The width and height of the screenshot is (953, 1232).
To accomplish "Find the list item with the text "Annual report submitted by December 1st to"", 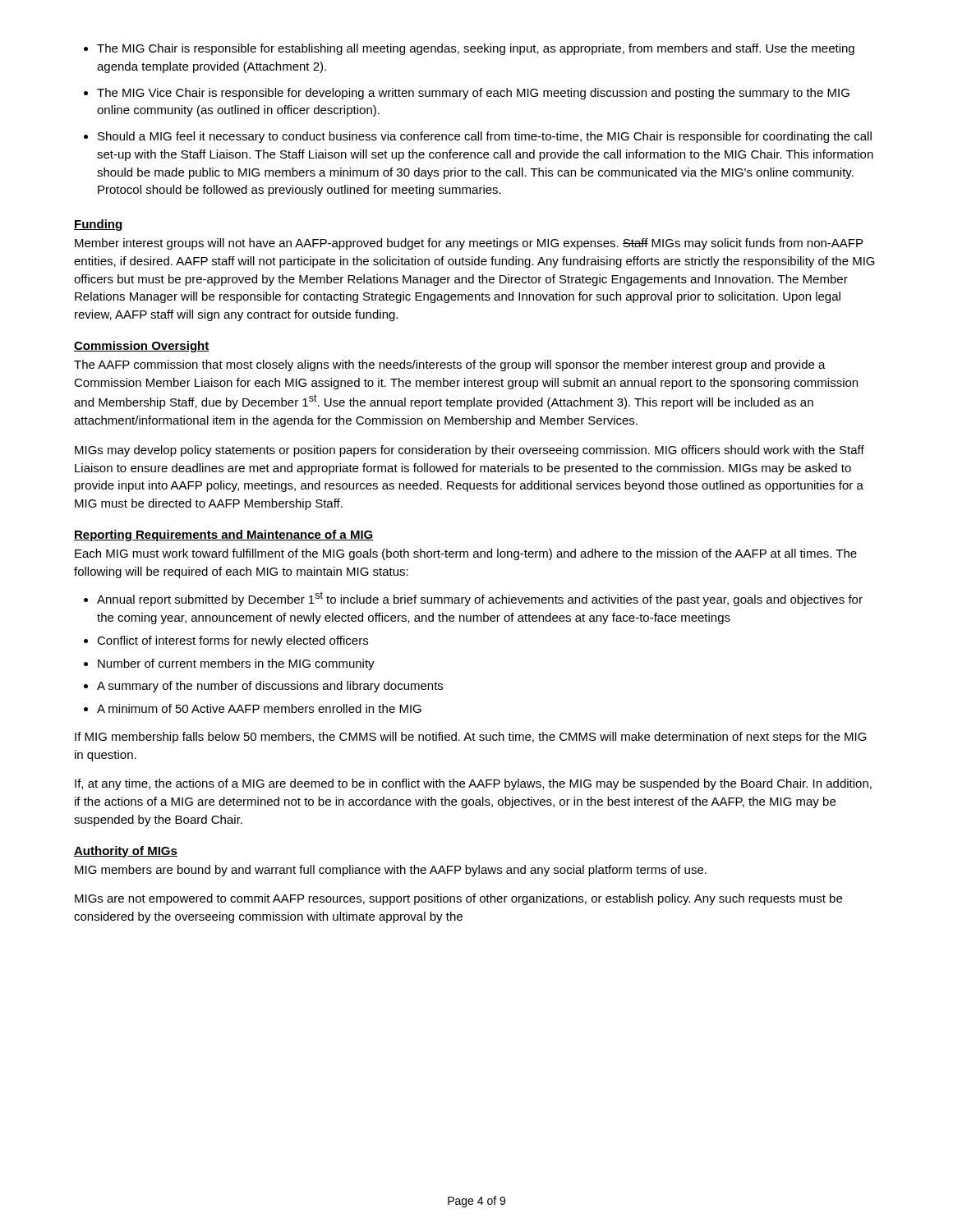I will click(x=488, y=607).
